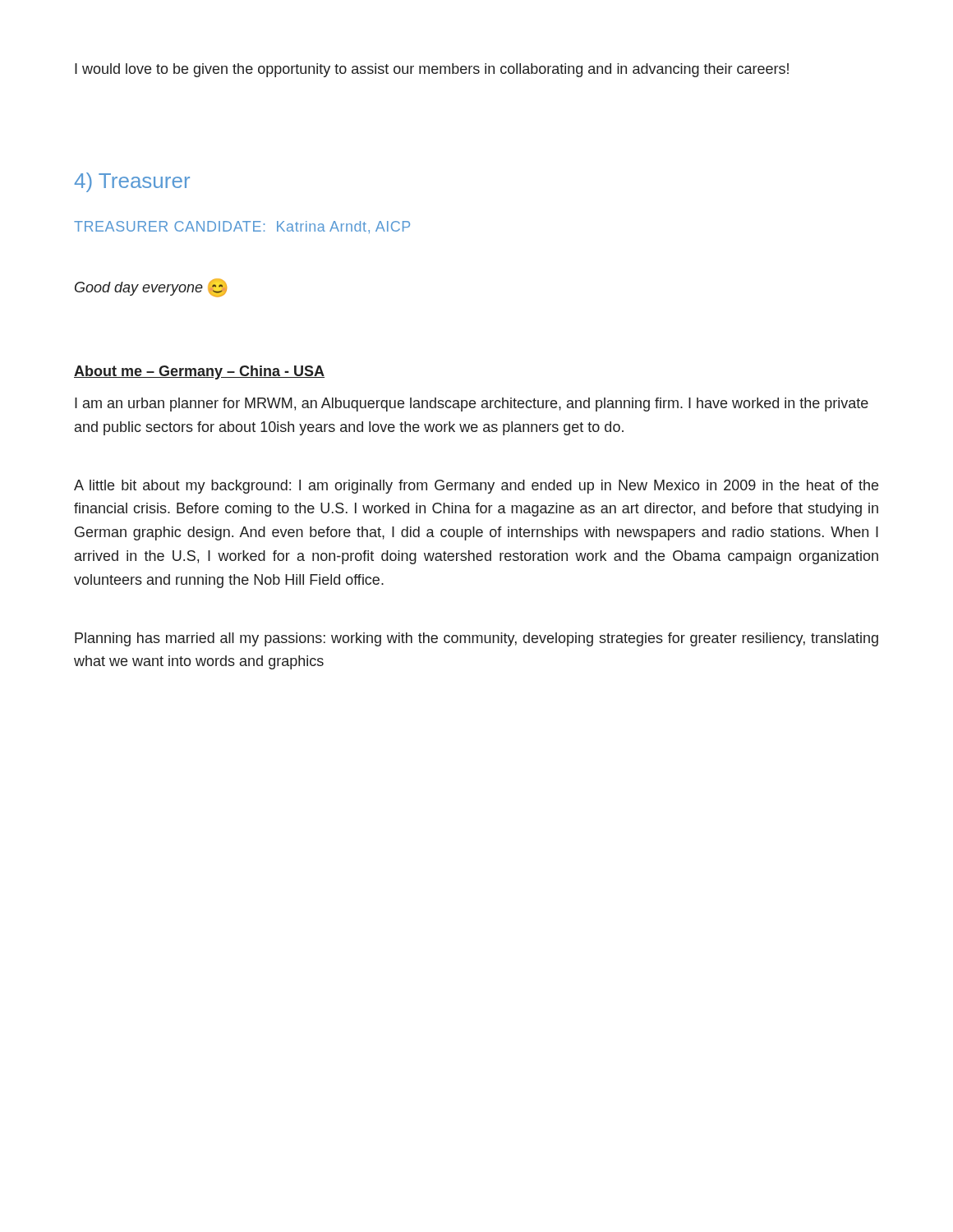Viewport: 953px width, 1232px height.
Task: Locate the passage starting "A little bit about my background: I"
Action: [476, 532]
